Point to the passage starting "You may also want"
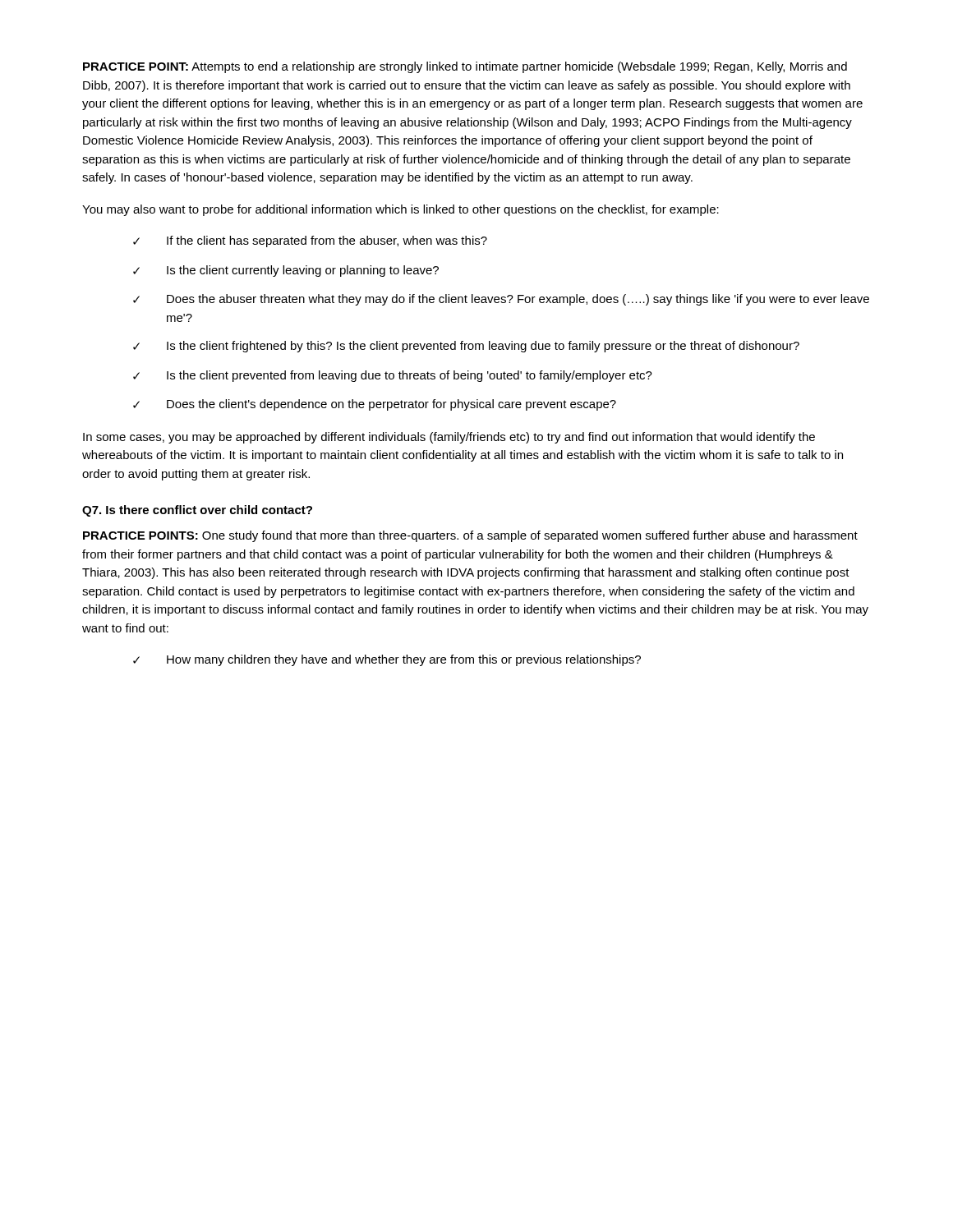The width and height of the screenshot is (953, 1232). pyautogui.click(x=401, y=209)
